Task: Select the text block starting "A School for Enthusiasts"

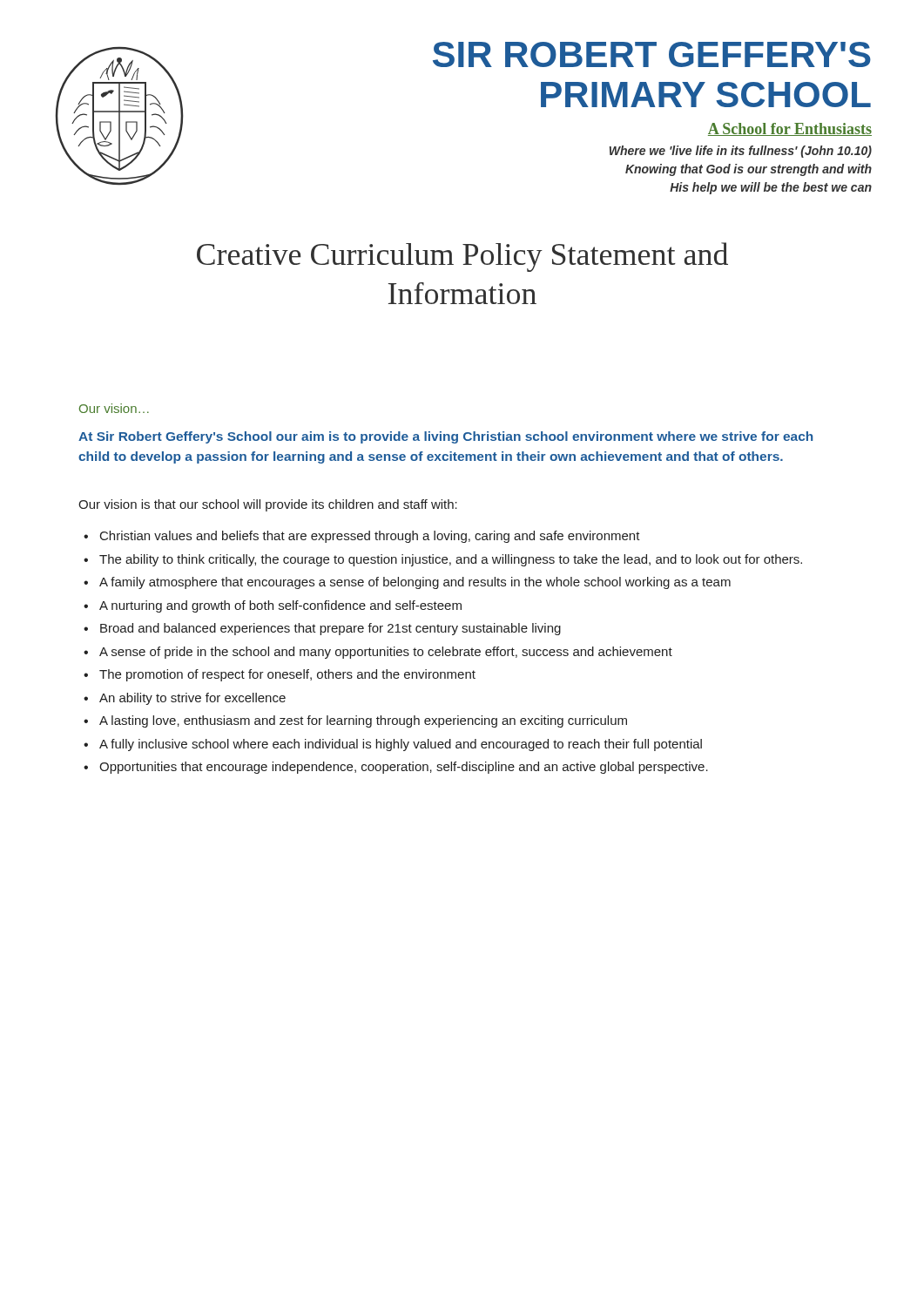Action: [790, 129]
